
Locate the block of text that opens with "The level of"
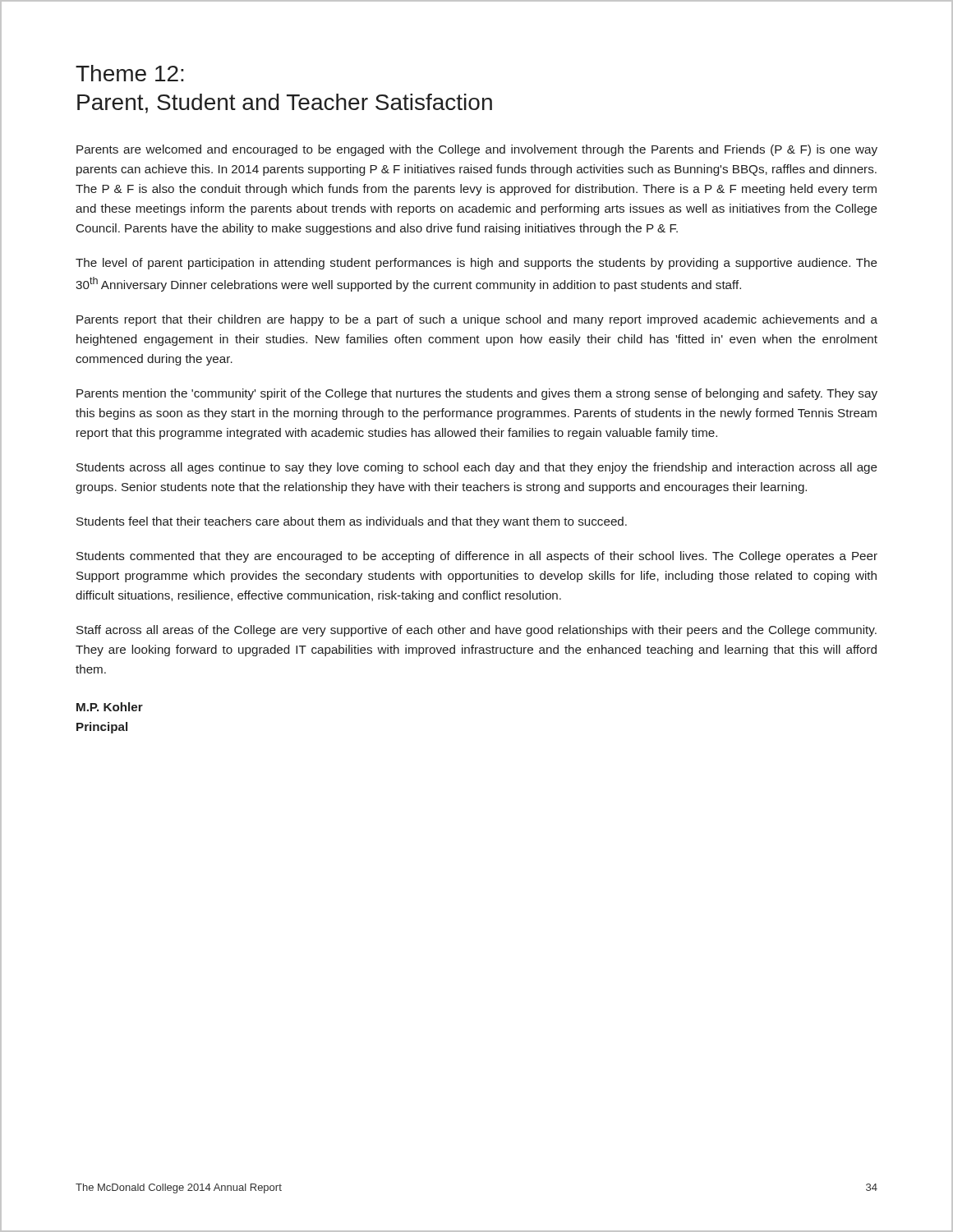tap(476, 274)
